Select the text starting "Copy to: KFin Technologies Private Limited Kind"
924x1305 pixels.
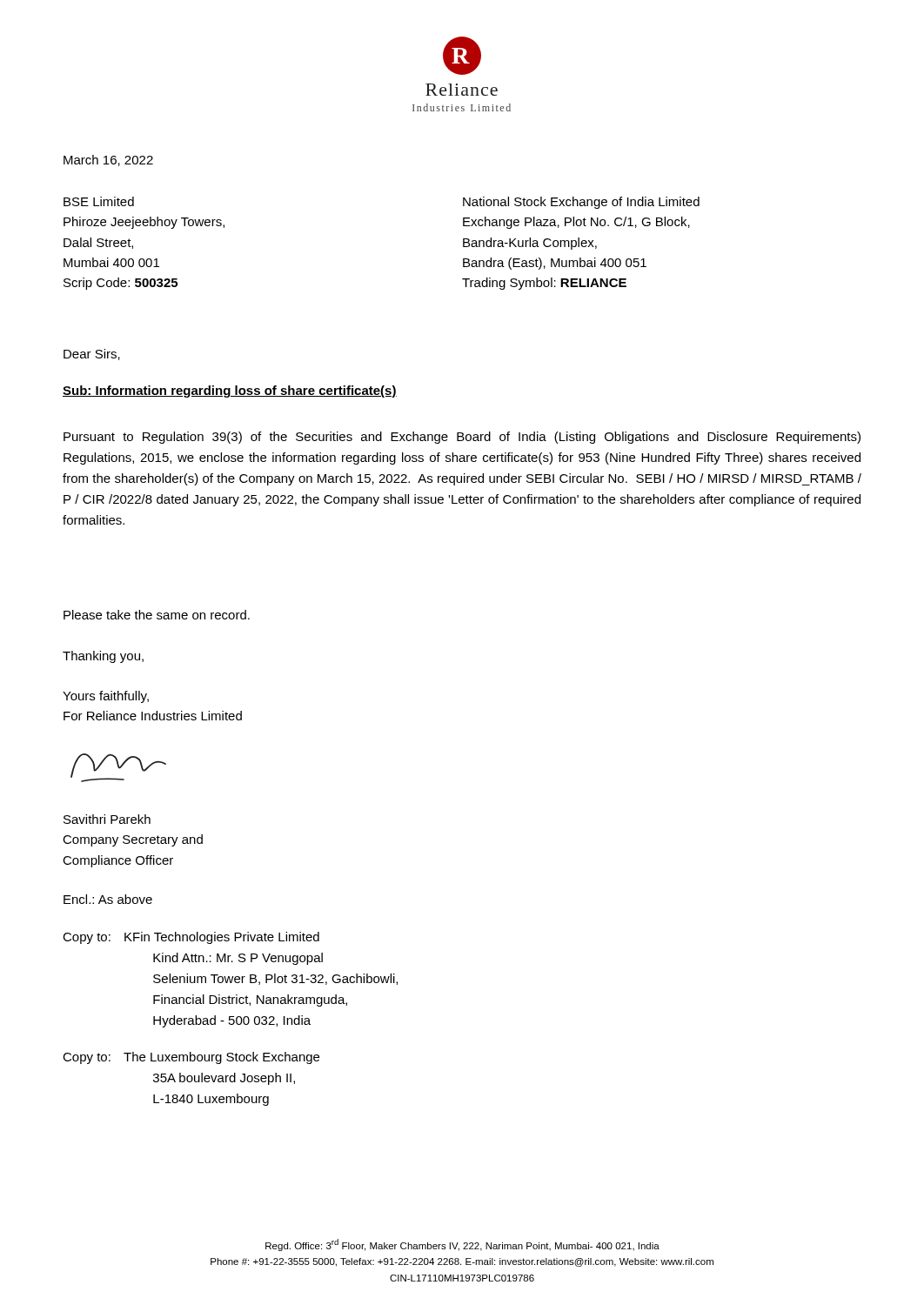pos(191,938)
